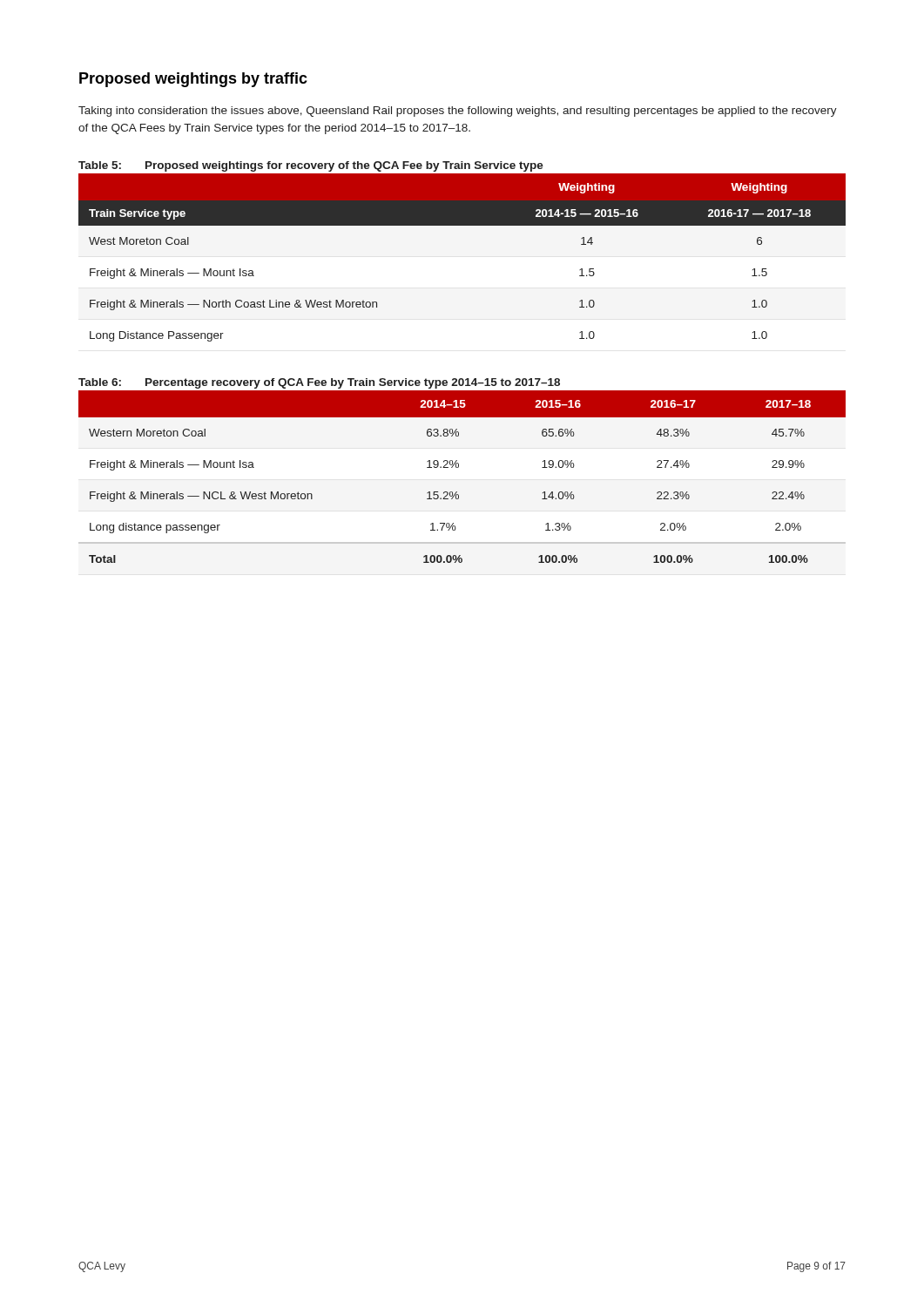Locate the table with the text "2016-17 — 2017–18"

462,262
